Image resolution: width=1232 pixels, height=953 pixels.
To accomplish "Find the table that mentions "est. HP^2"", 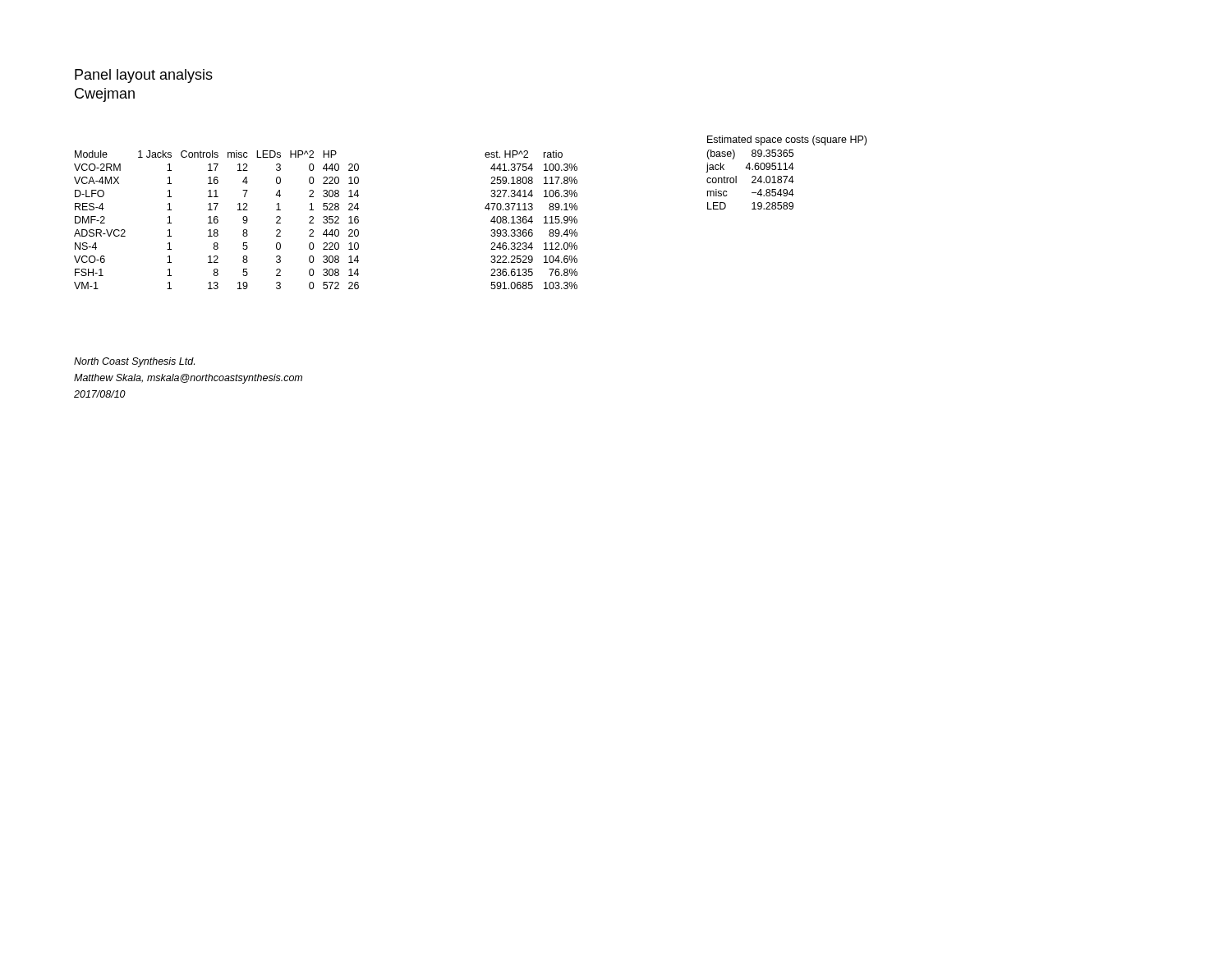I will [536, 220].
